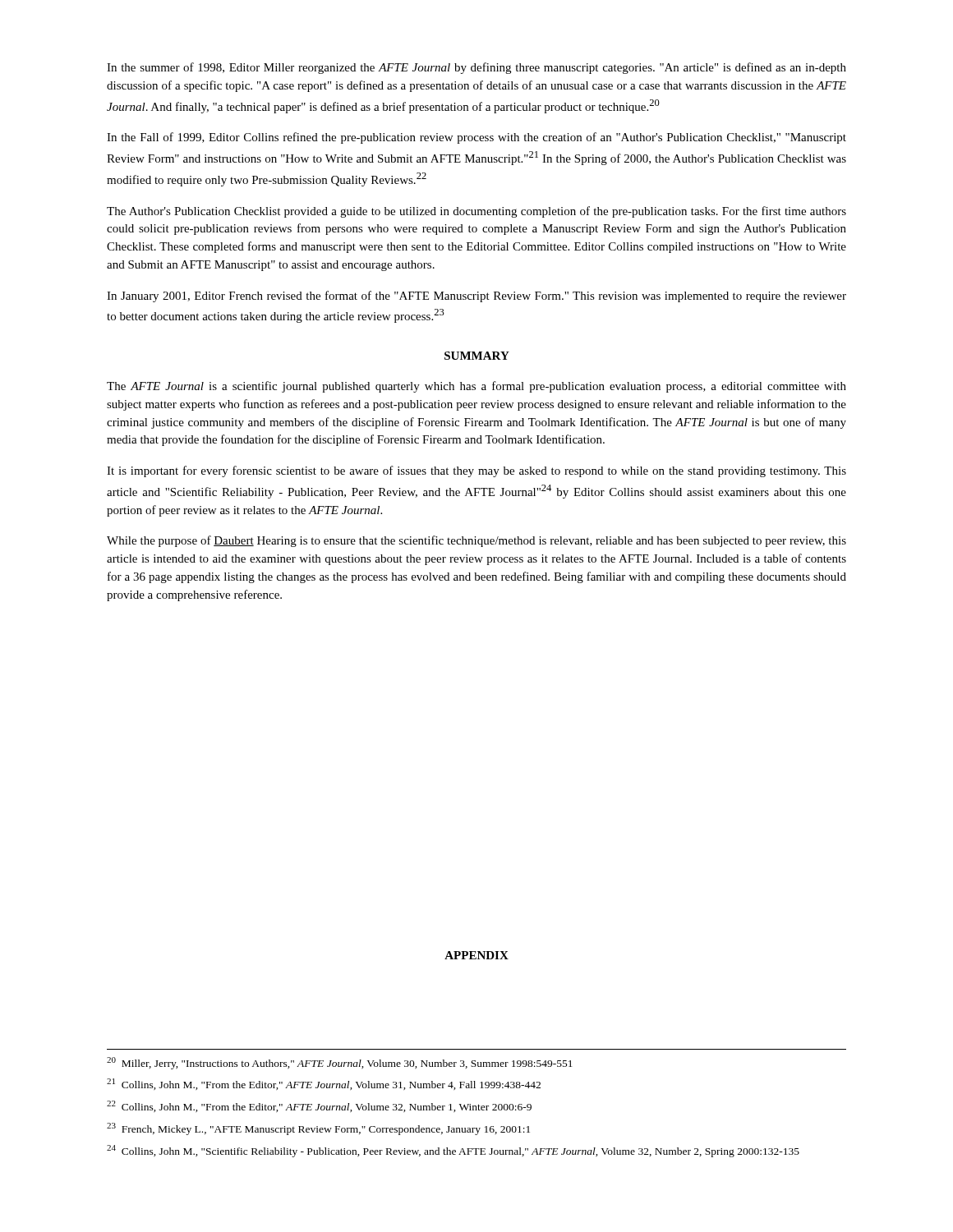Point to the element starting "24 Collins, John M., "Scientific Reliability - Publication,"
The height and width of the screenshot is (1232, 953).
point(453,1151)
